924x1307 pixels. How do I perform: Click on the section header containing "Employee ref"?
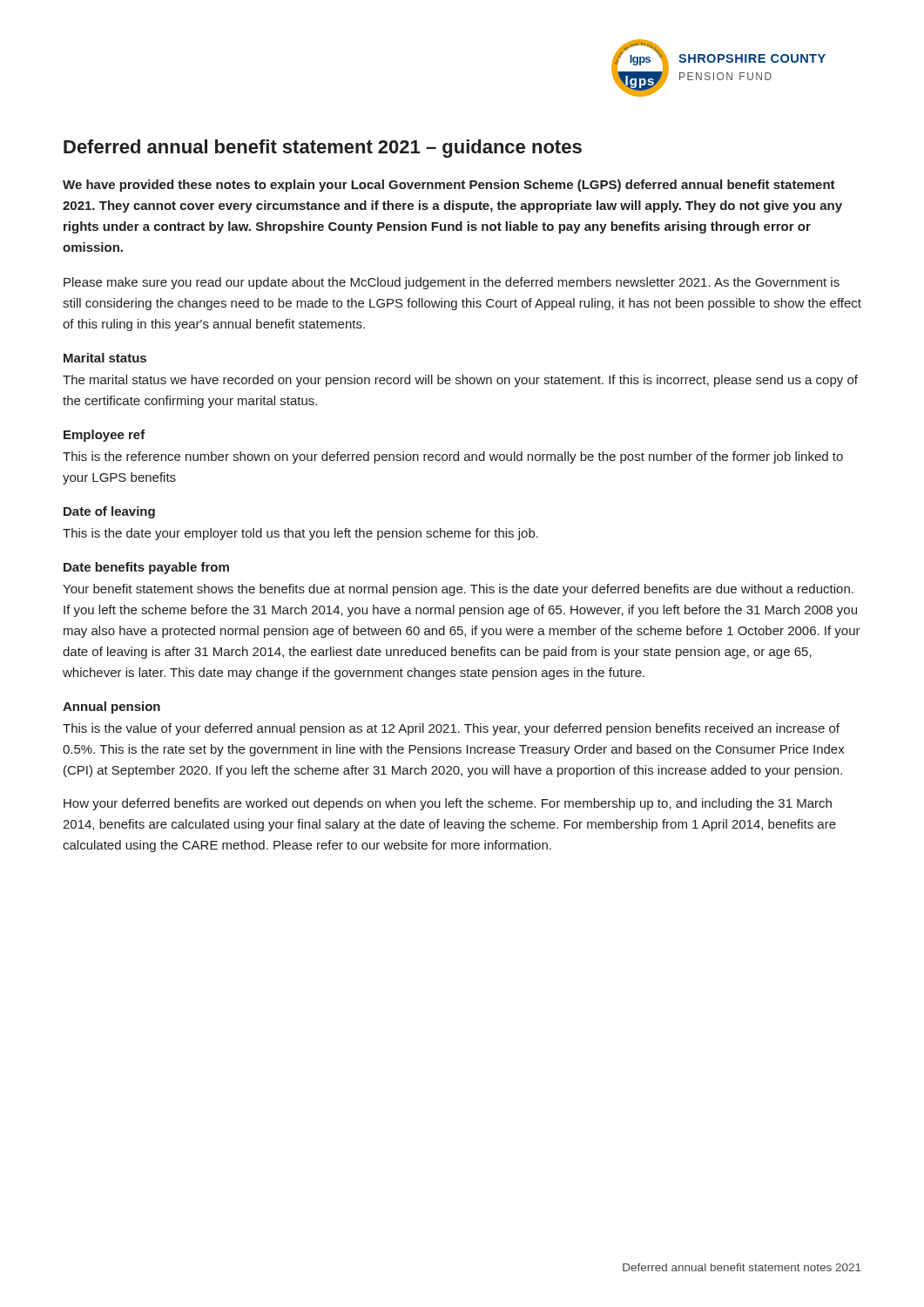[104, 434]
